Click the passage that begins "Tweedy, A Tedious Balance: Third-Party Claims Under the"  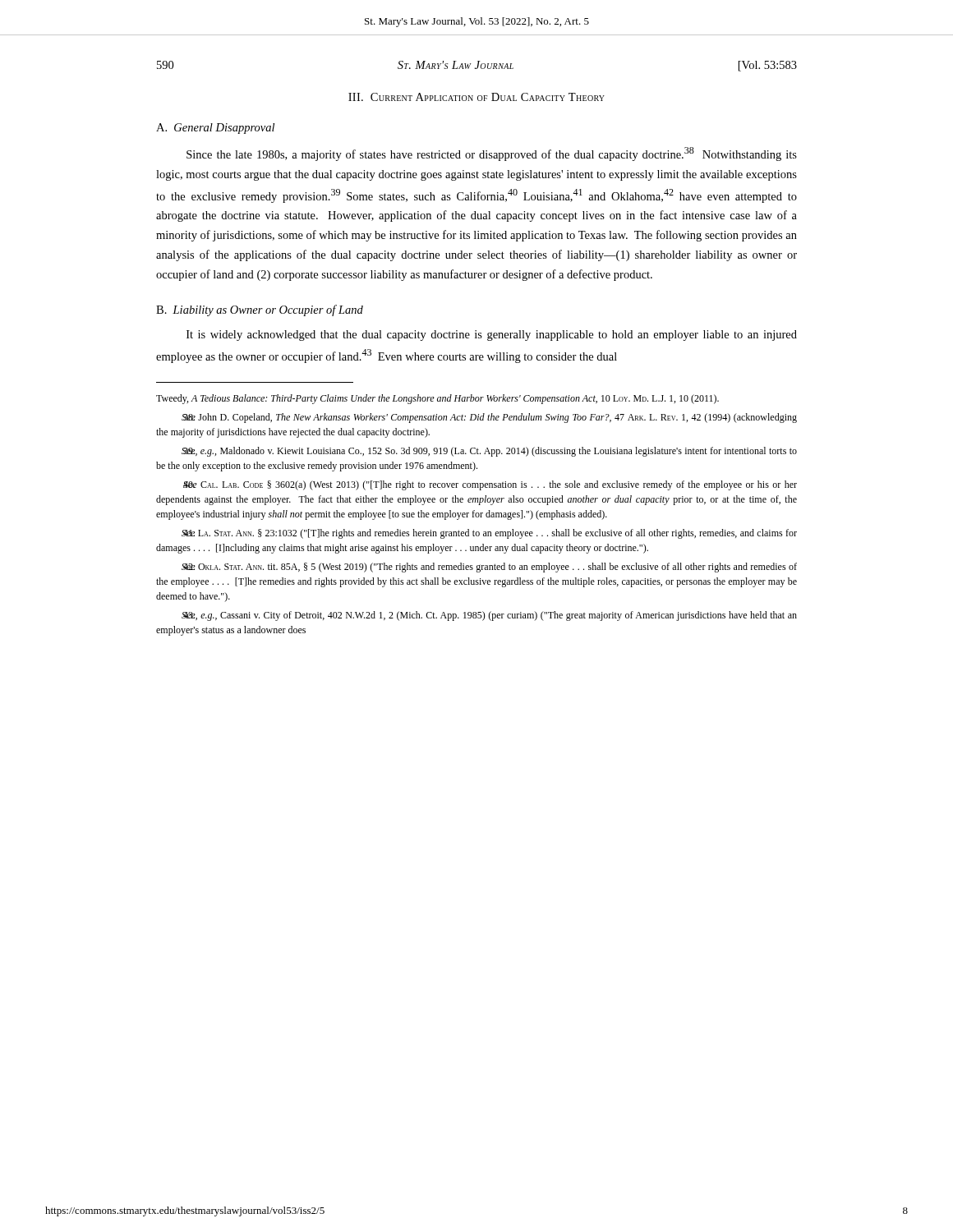(x=438, y=398)
